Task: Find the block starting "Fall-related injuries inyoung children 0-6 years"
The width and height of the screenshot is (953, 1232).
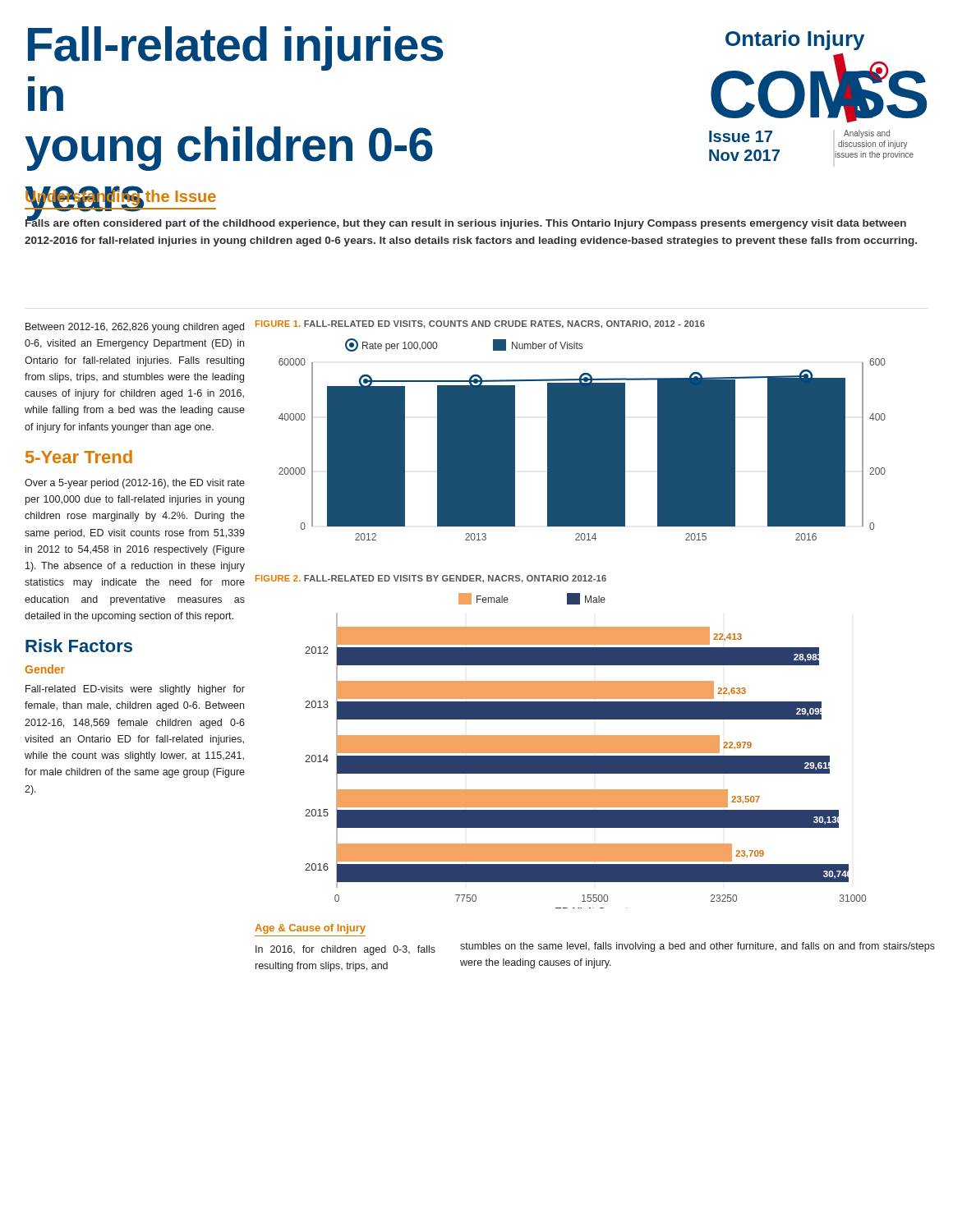Action: coord(255,120)
